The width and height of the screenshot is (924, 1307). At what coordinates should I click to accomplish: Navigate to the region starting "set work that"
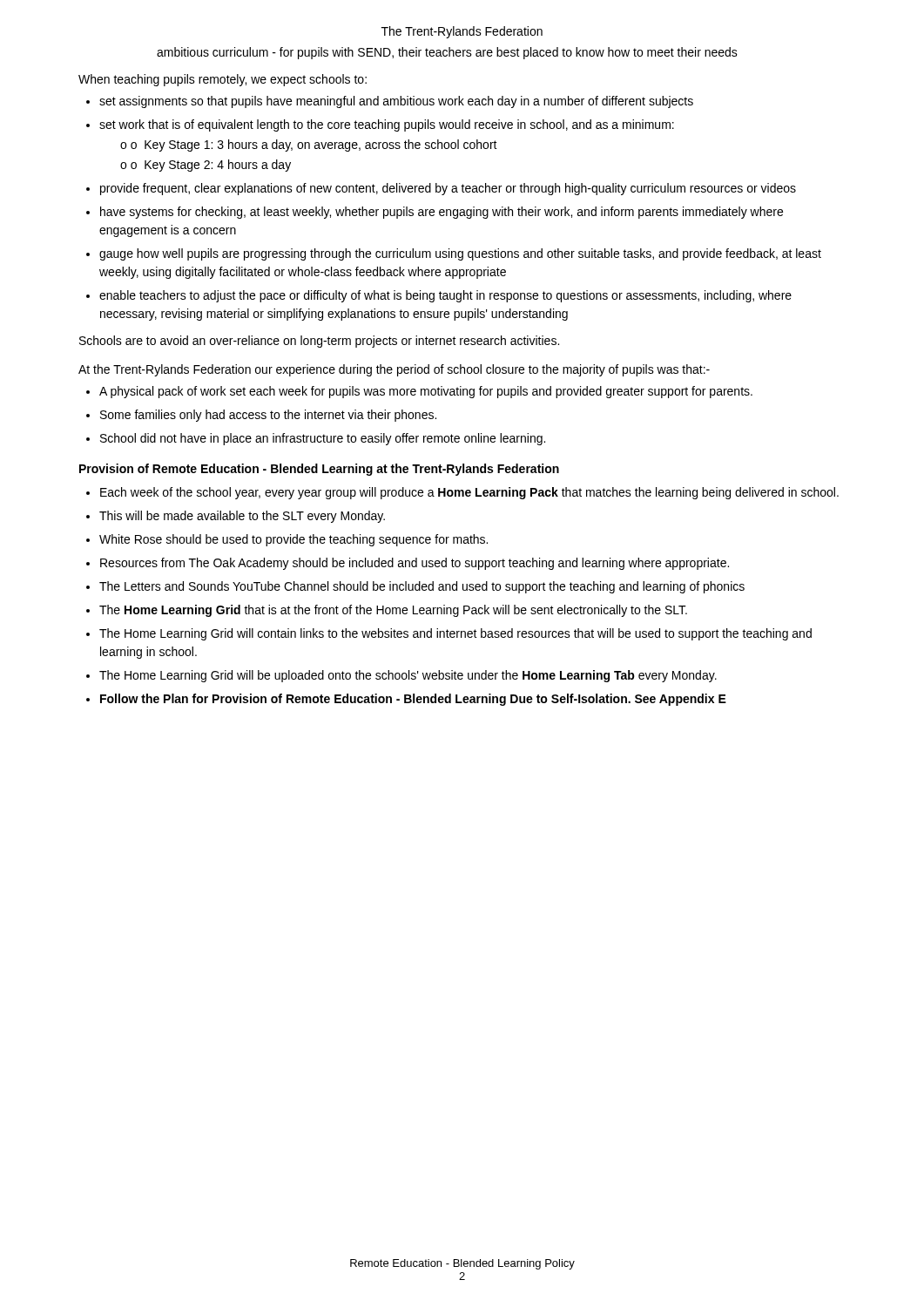click(x=472, y=145)
